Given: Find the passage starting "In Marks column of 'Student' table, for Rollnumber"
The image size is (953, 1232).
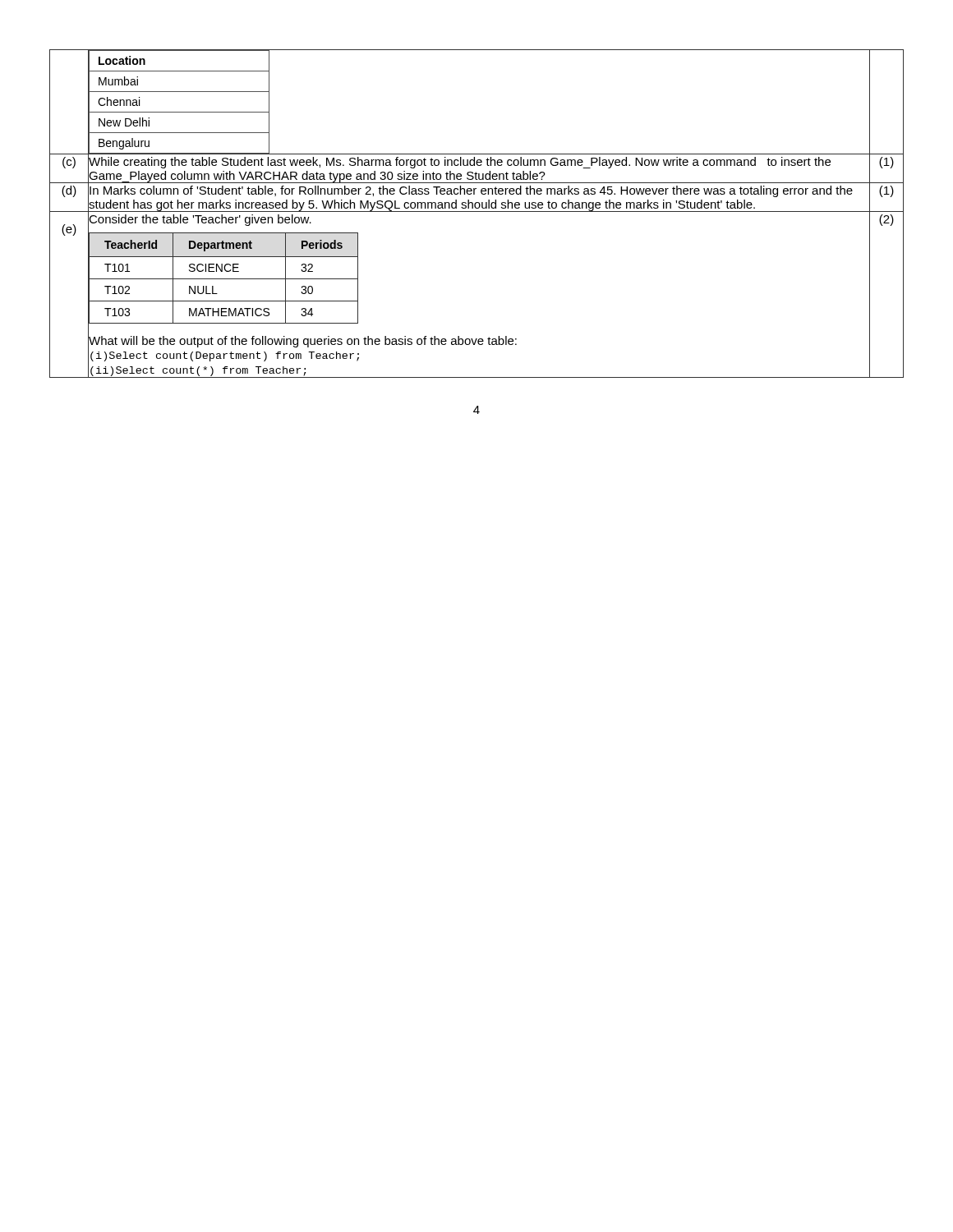Looking at the screenshot, I should [471, 197].
